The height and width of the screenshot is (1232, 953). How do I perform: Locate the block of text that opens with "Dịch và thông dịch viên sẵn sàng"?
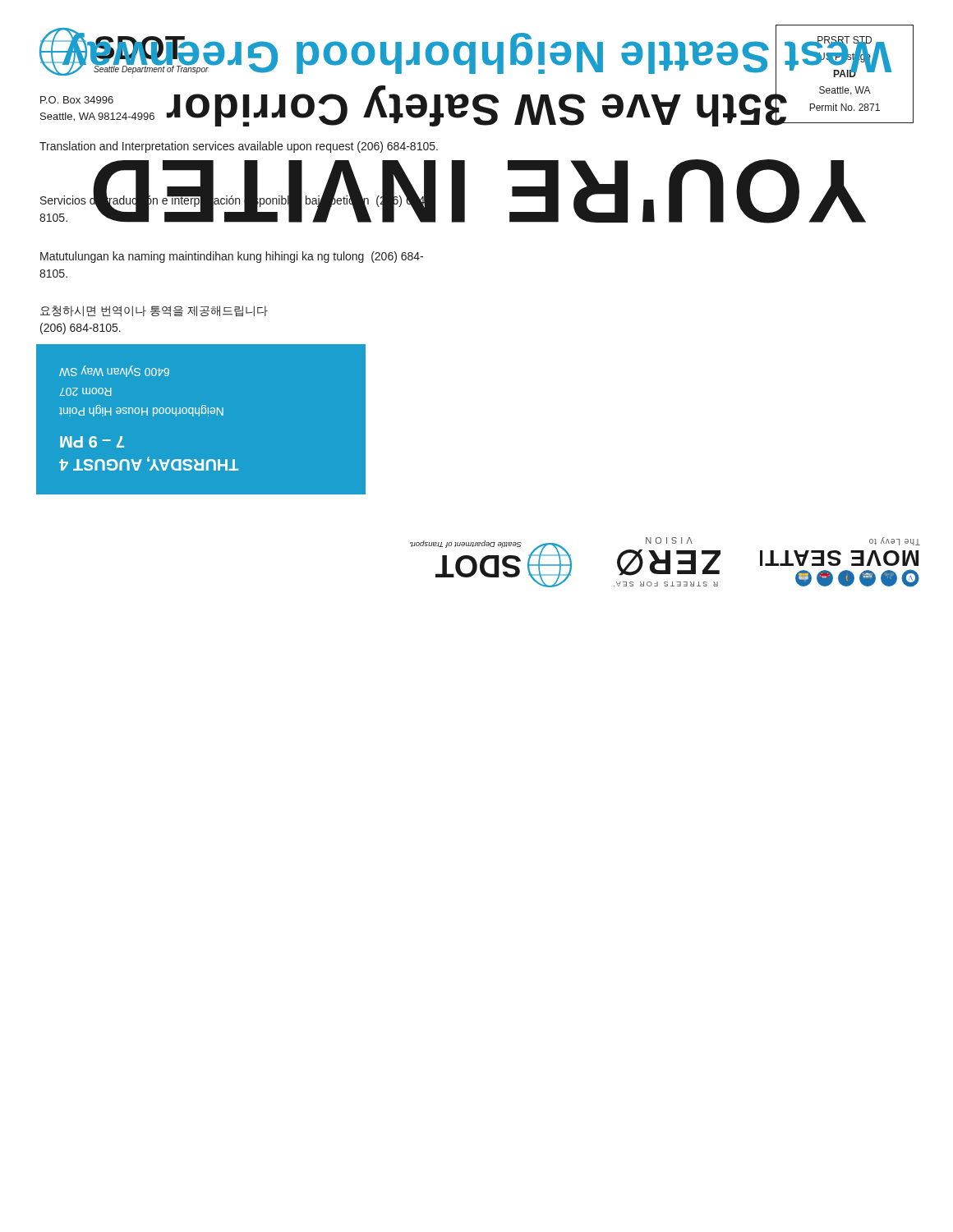point(175,378)
